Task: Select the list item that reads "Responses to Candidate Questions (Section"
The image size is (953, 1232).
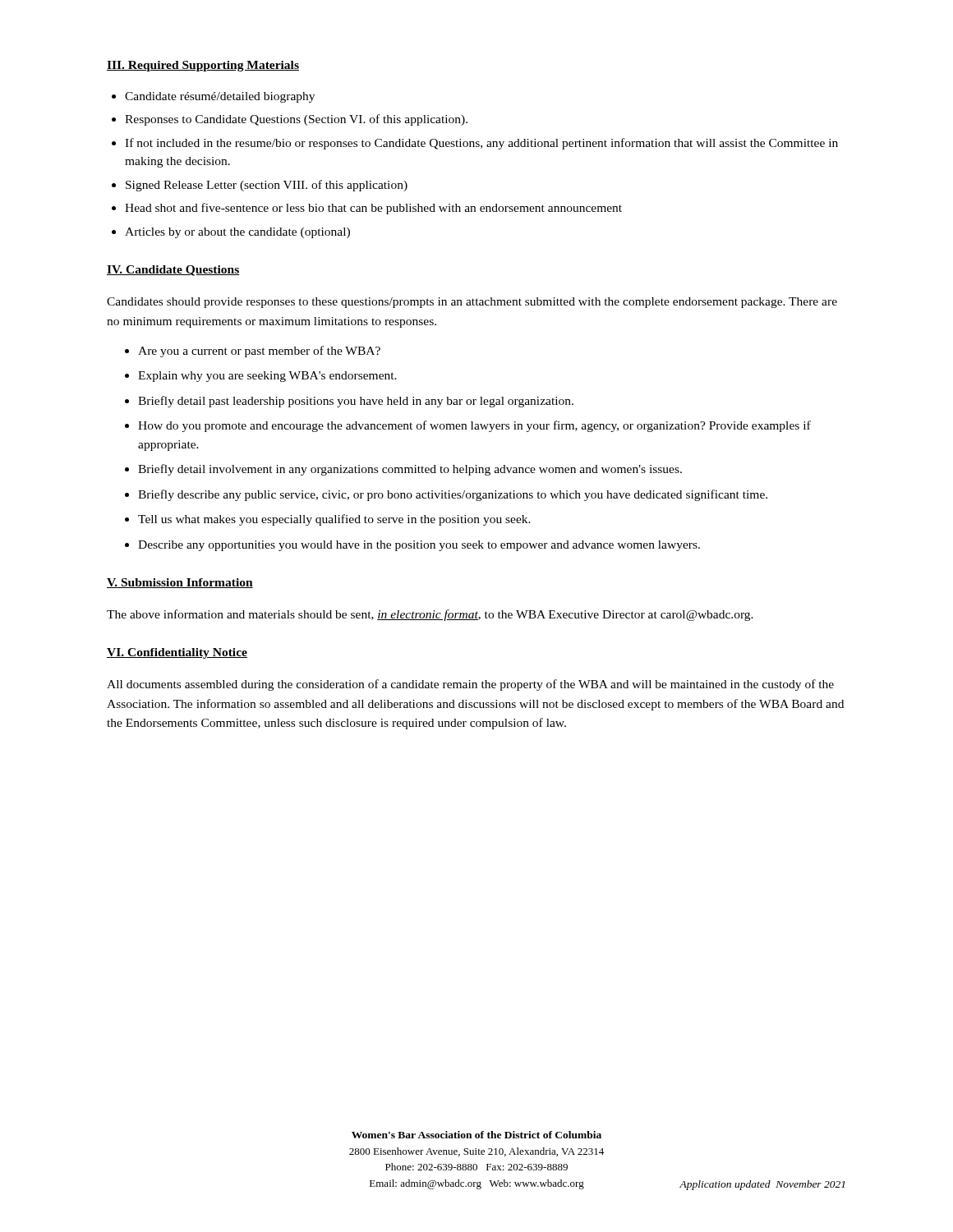Action: pyautogui.click(x=296, y=120)
